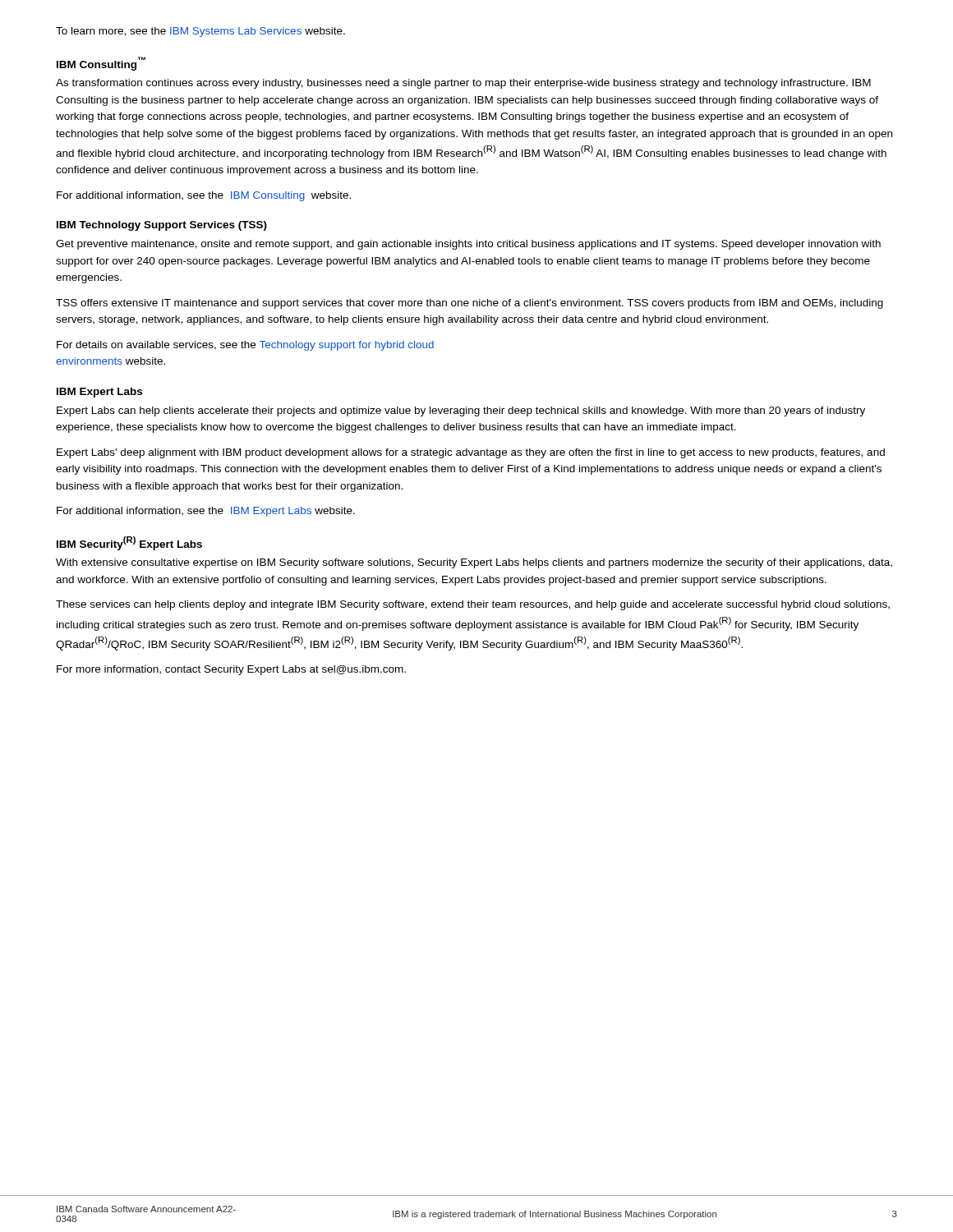Point to the block beginning "To learn more,"

click(x=201, y=31)
